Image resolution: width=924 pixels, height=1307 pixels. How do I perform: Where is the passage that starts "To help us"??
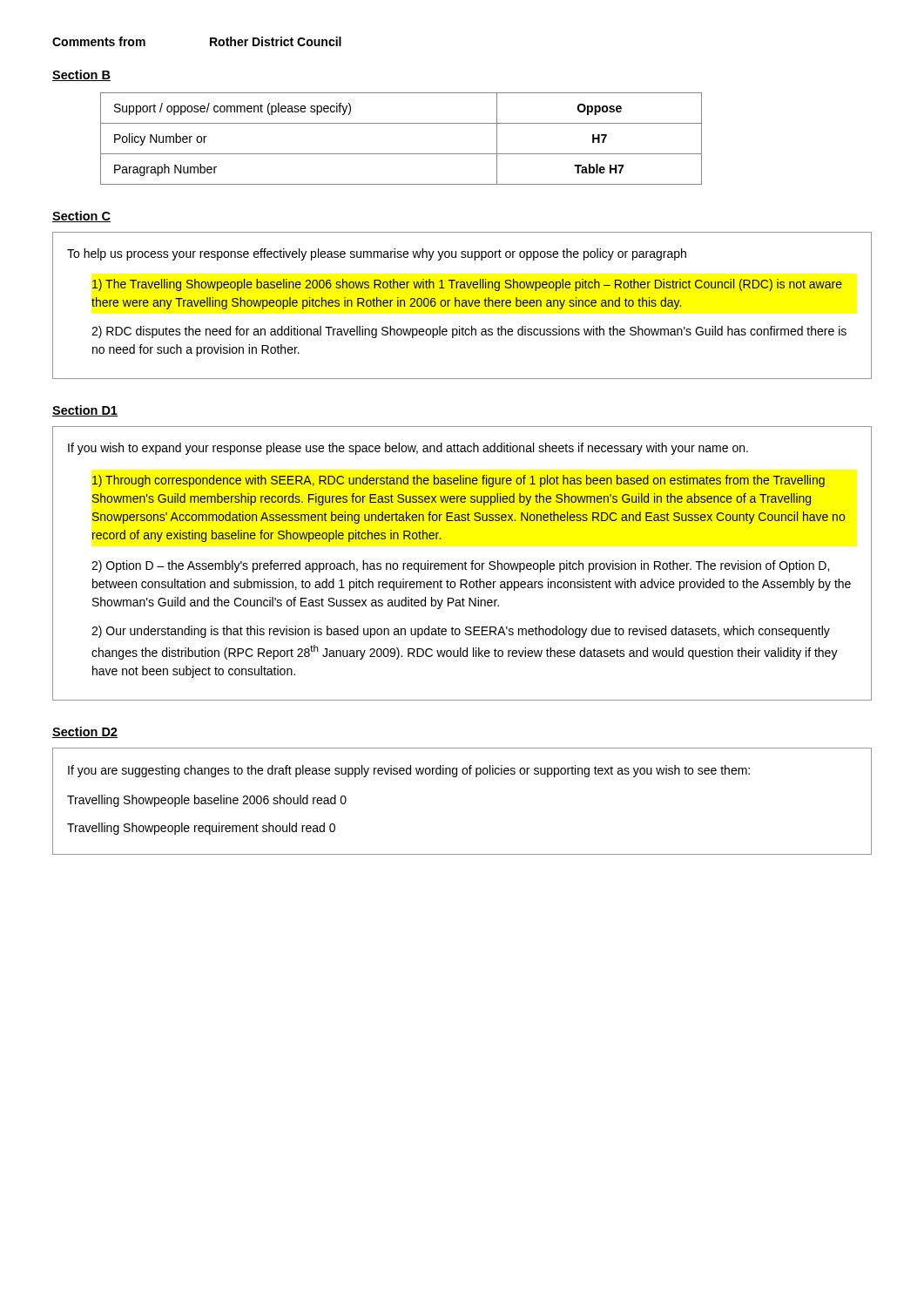click(462, 302)
